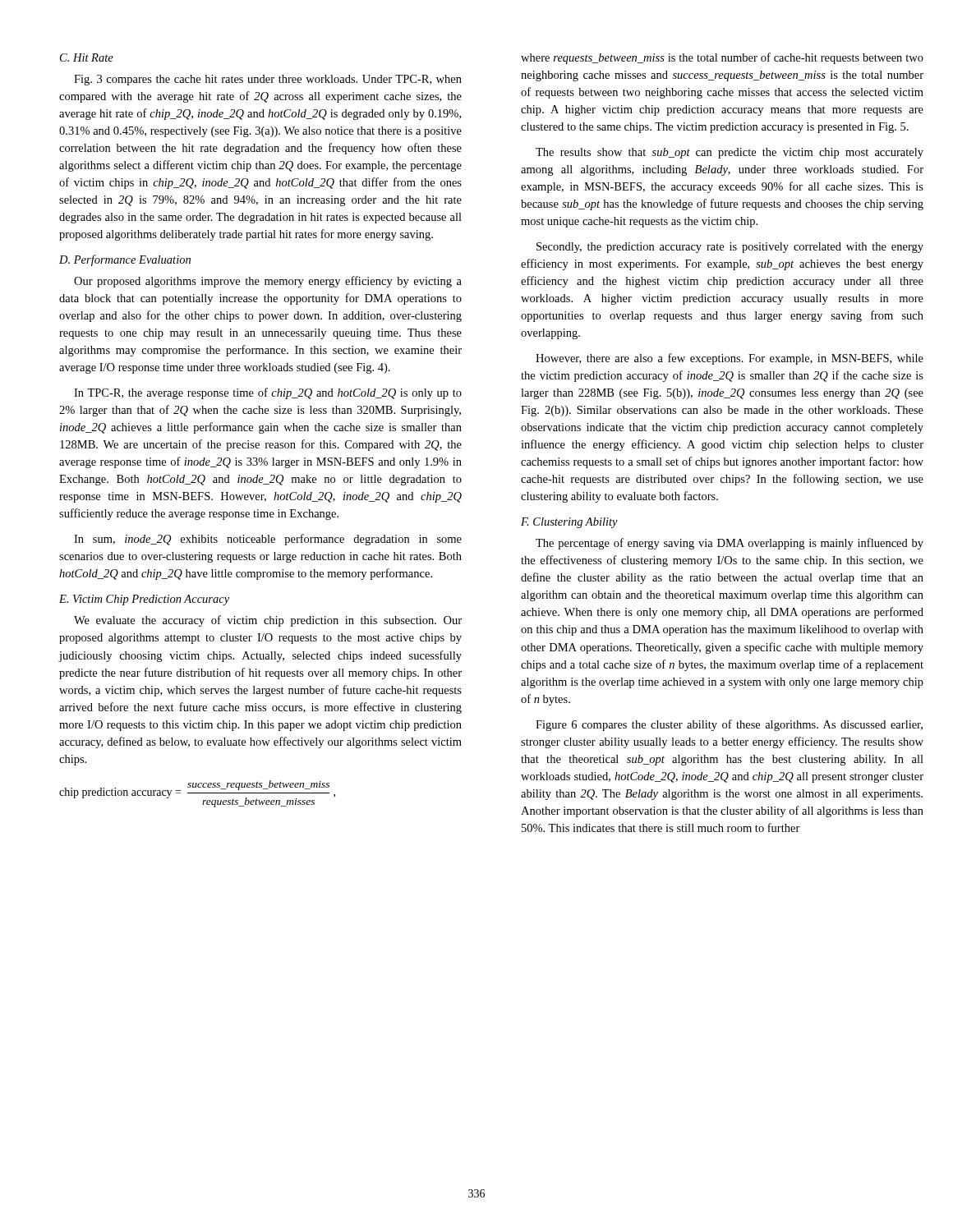Click where it says "E. Victim Chip Prediction Accuracy"
This screenshot has width=953, height=1232.
click(x=144, y=599)
